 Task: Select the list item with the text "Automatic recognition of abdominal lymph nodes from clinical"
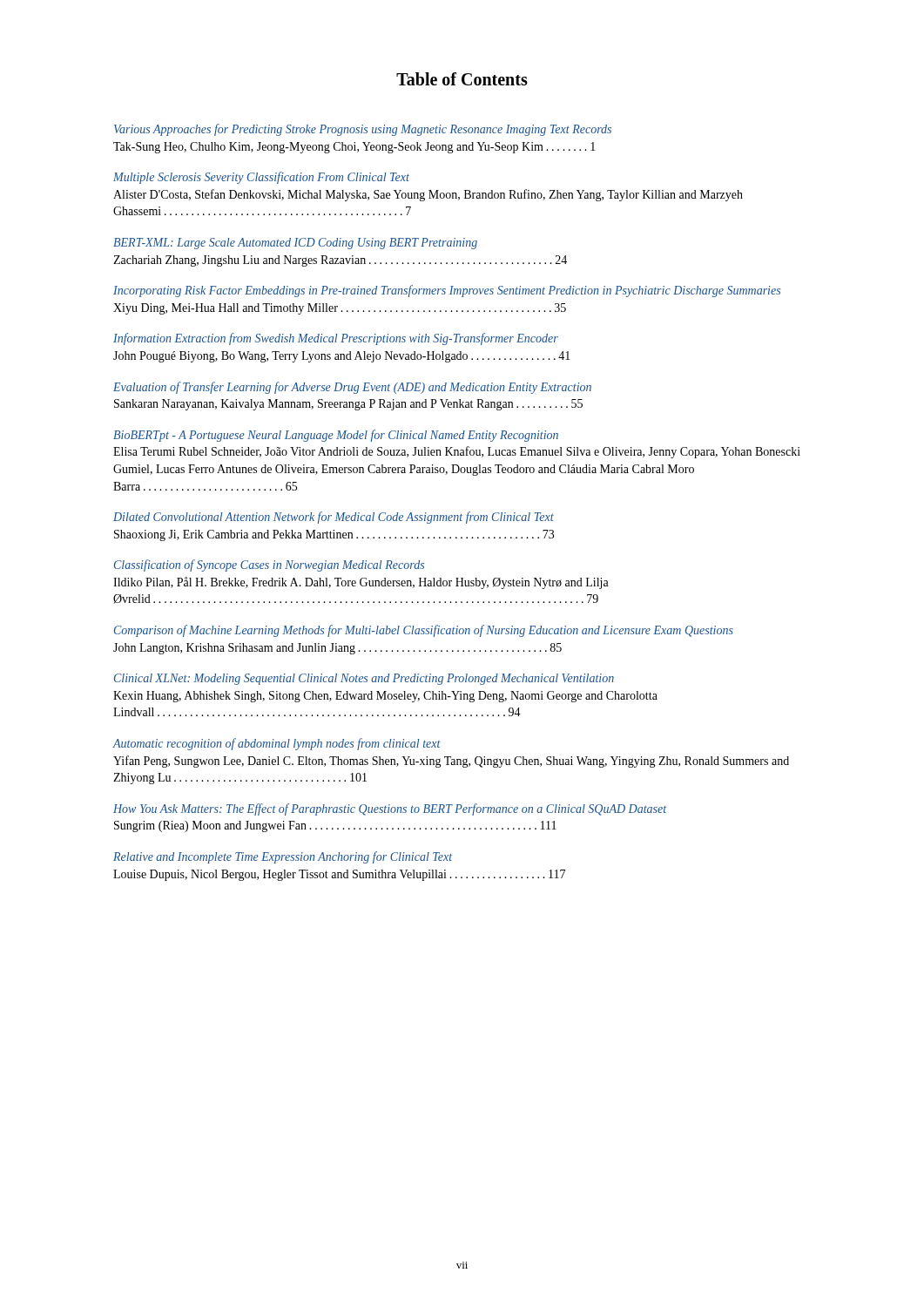462,762
